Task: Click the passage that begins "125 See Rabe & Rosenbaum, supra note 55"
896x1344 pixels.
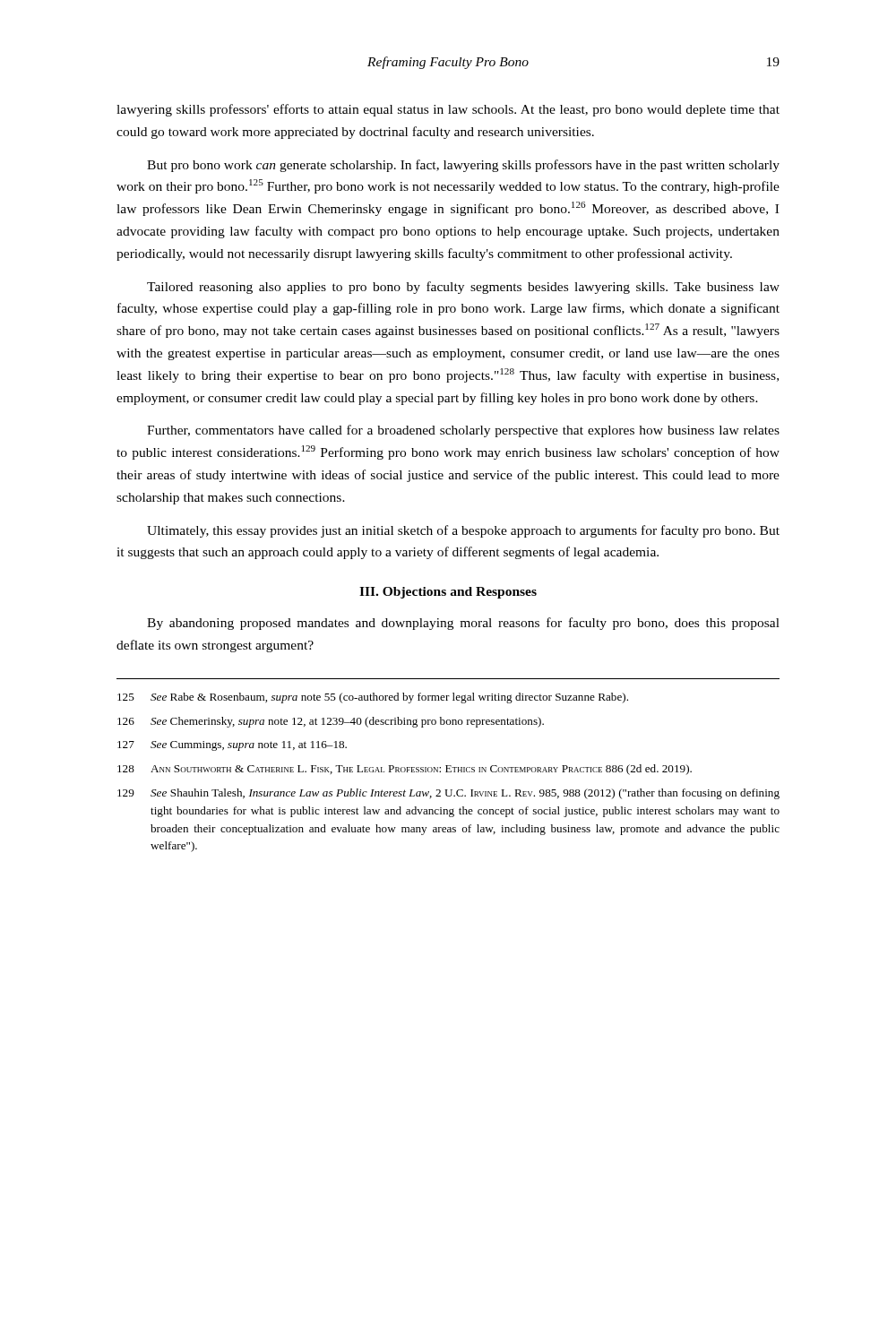Action: click(448, 697)
